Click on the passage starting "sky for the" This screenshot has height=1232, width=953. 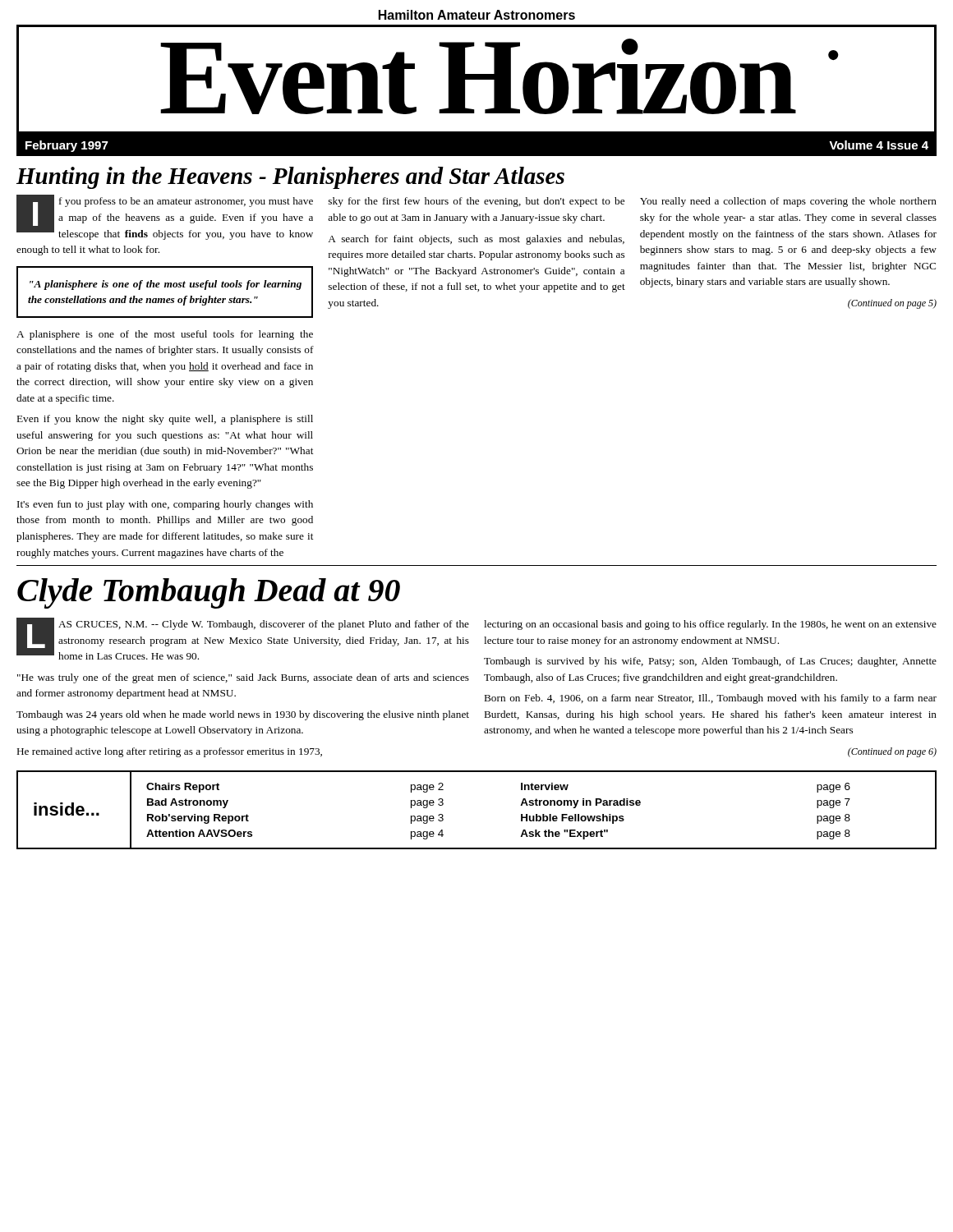click(476, 253)
